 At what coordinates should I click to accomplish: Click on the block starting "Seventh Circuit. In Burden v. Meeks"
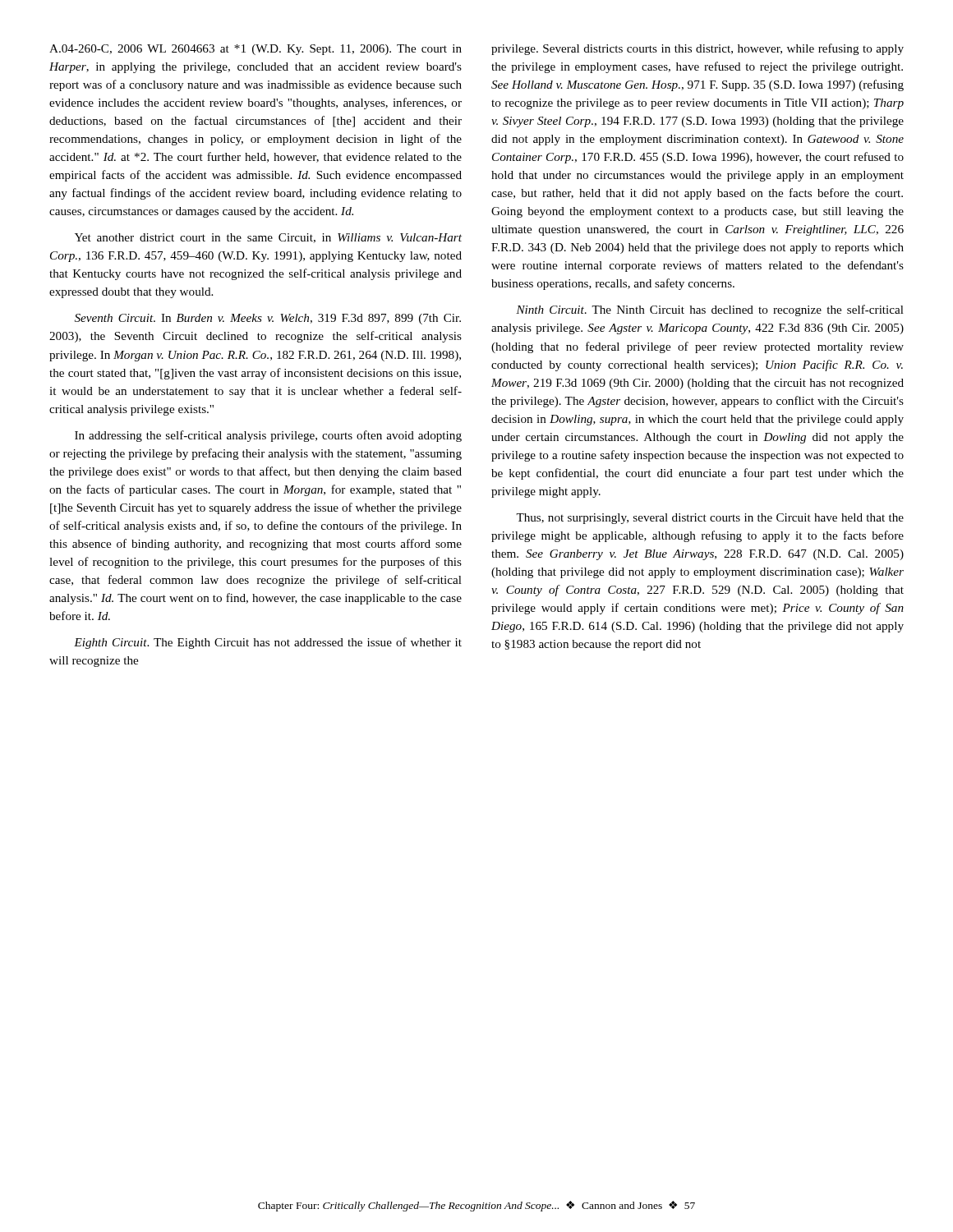[255, 364]
